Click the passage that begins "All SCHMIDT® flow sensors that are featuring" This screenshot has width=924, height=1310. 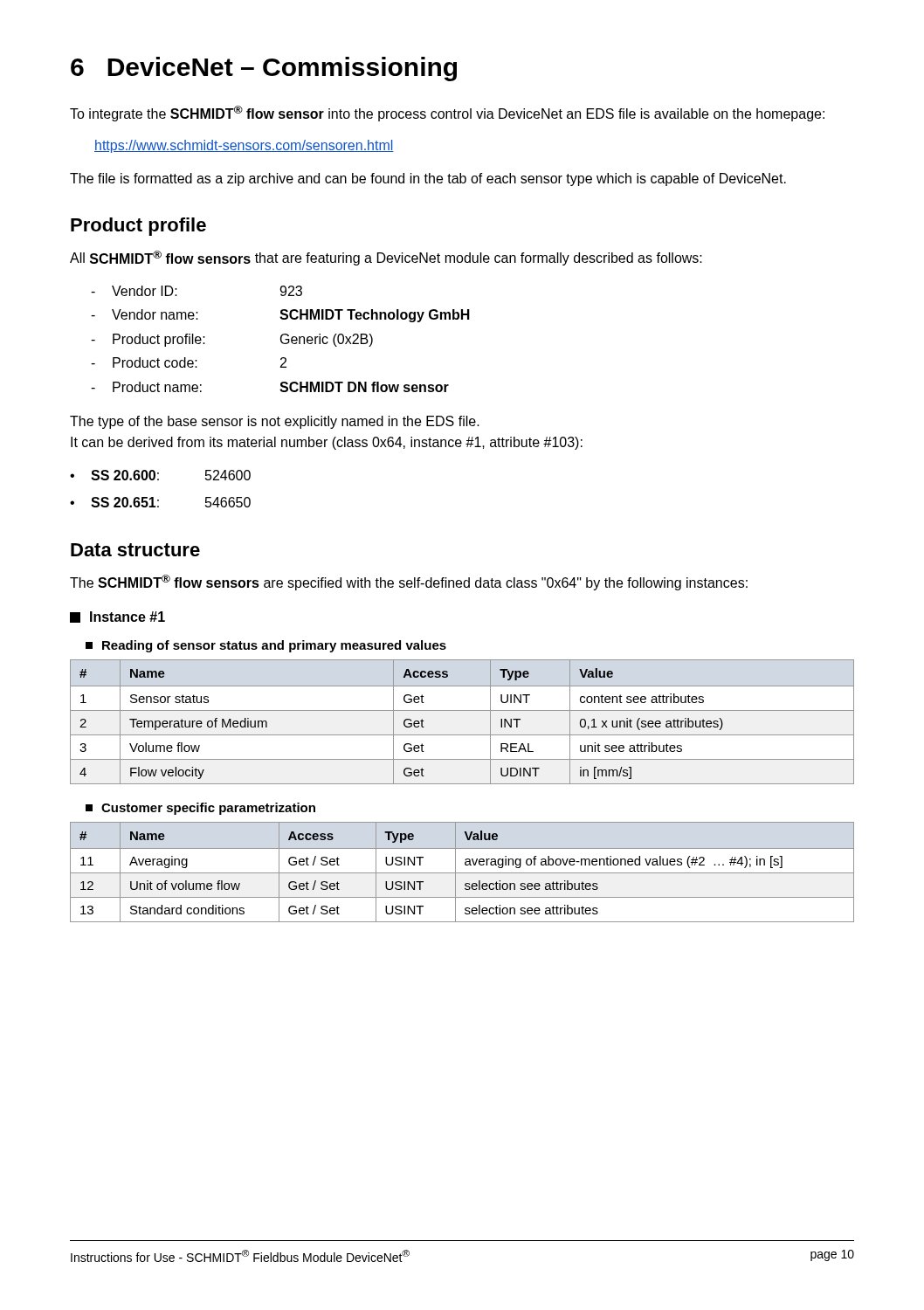462,258
